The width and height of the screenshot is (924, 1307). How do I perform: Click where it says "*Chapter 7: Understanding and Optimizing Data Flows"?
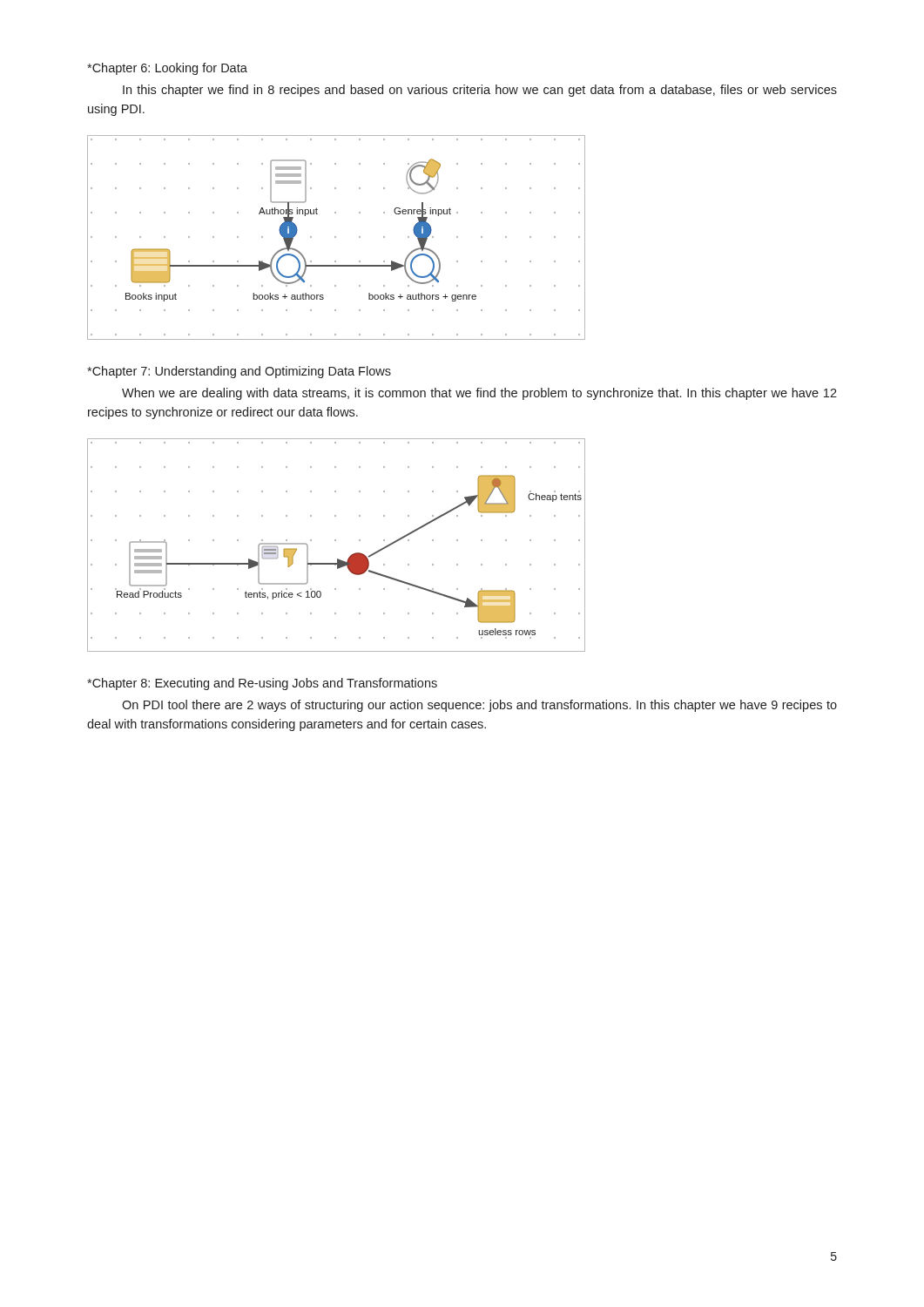coord(239,371)
